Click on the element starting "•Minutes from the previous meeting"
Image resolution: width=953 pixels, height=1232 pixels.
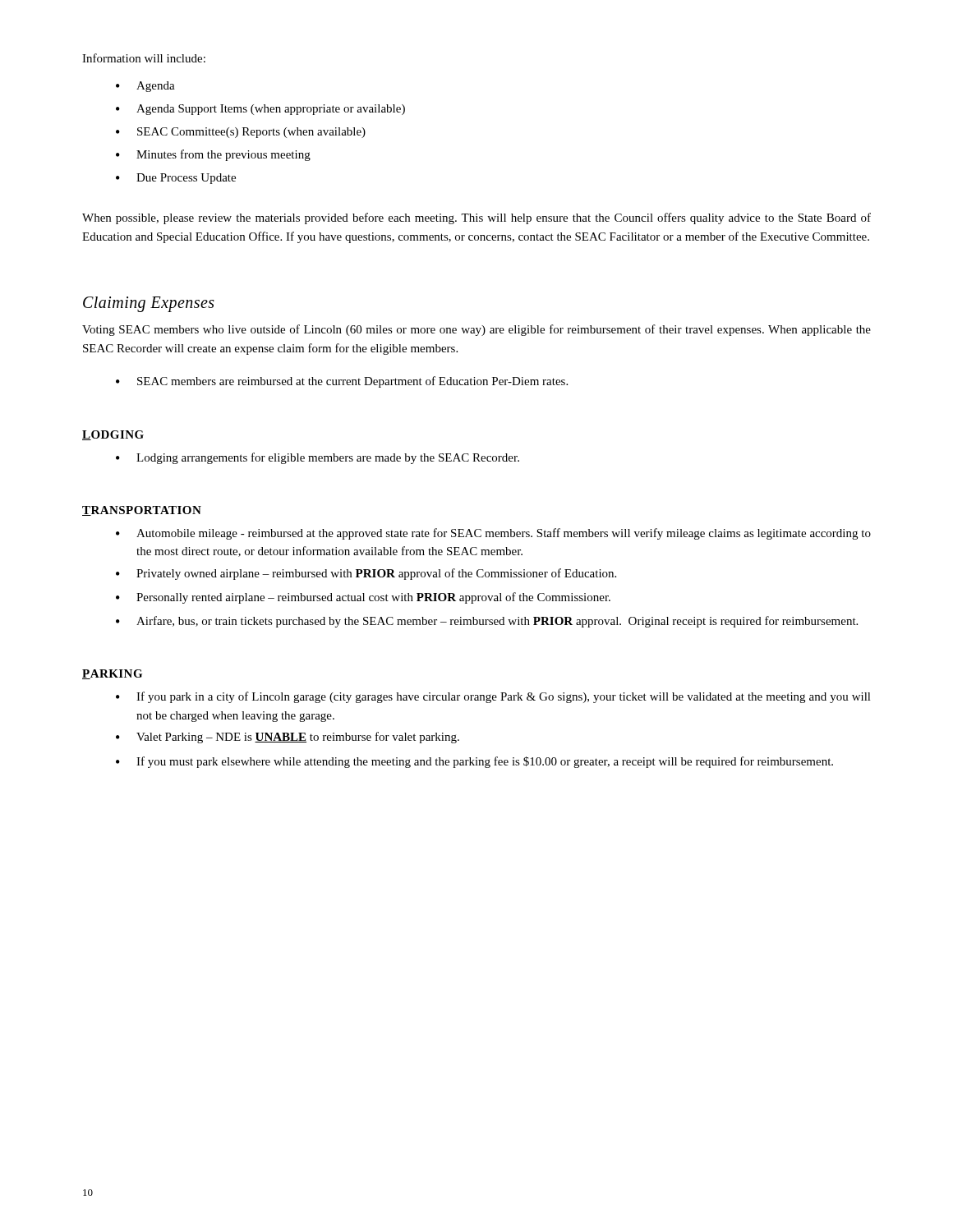pyautogui.click(x=213, y=155)
